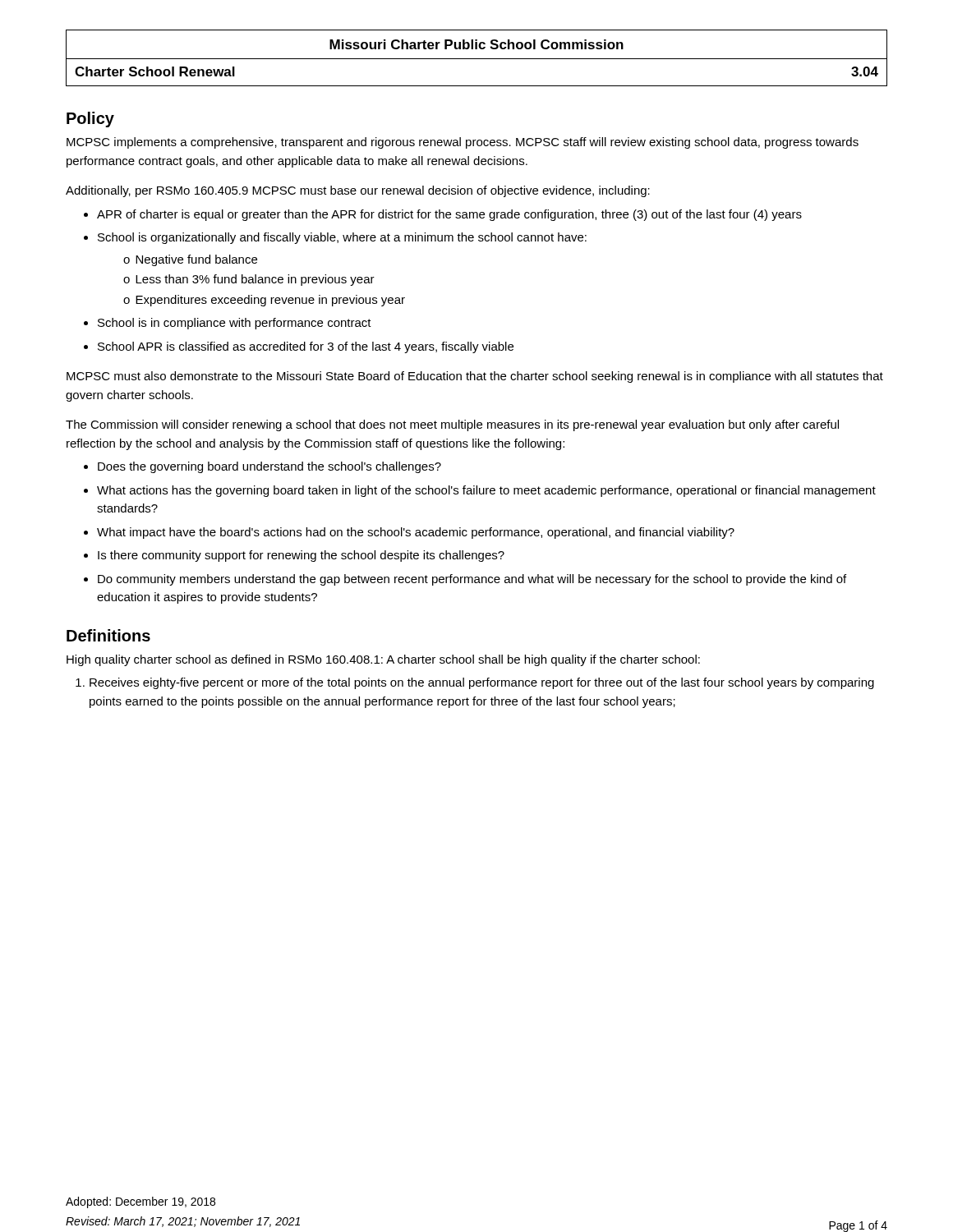Find the list item containing "Receives eighty-five percent or more of the total"

coord(482,691)
